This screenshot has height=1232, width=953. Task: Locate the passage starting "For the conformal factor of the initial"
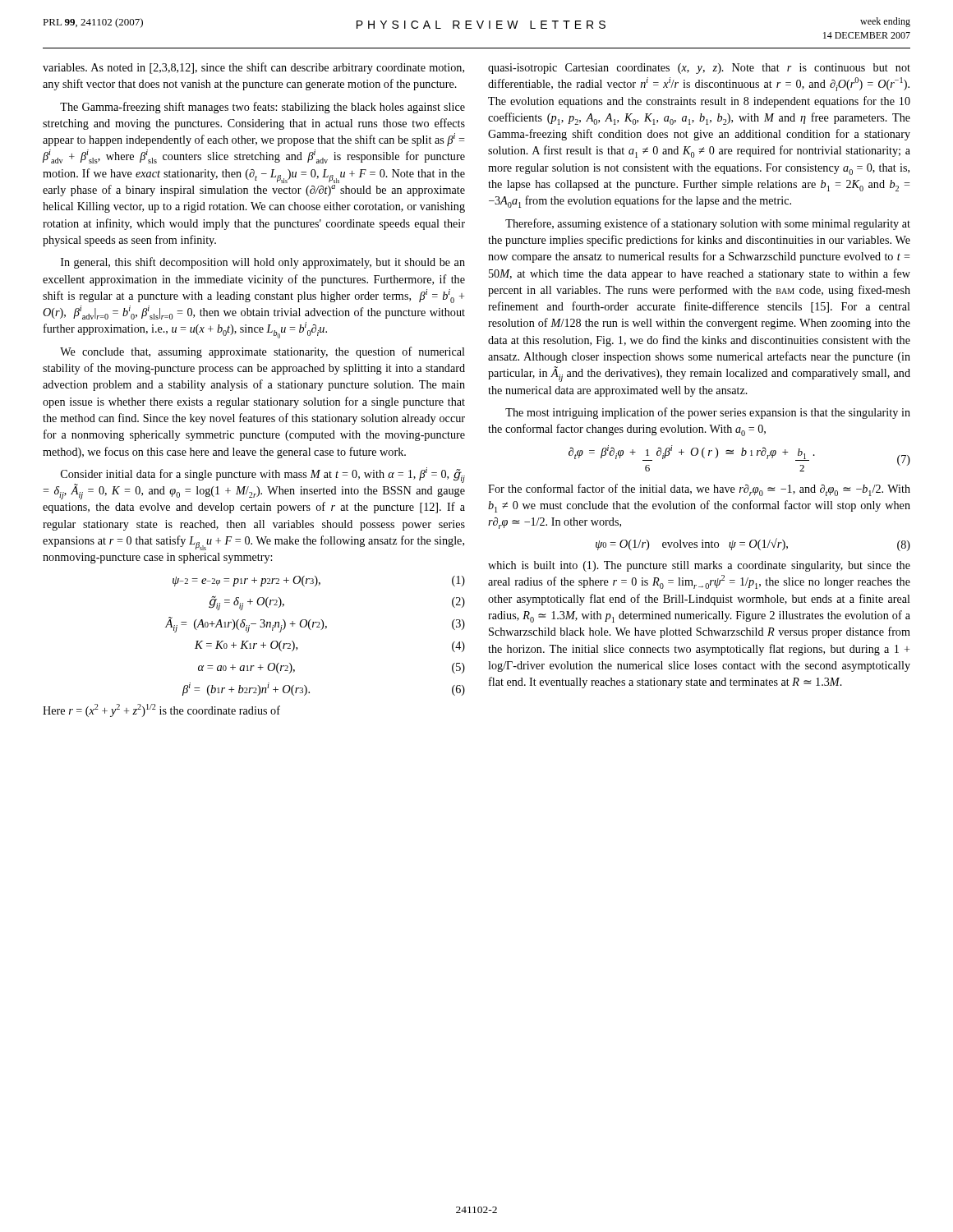coord(699,505)
